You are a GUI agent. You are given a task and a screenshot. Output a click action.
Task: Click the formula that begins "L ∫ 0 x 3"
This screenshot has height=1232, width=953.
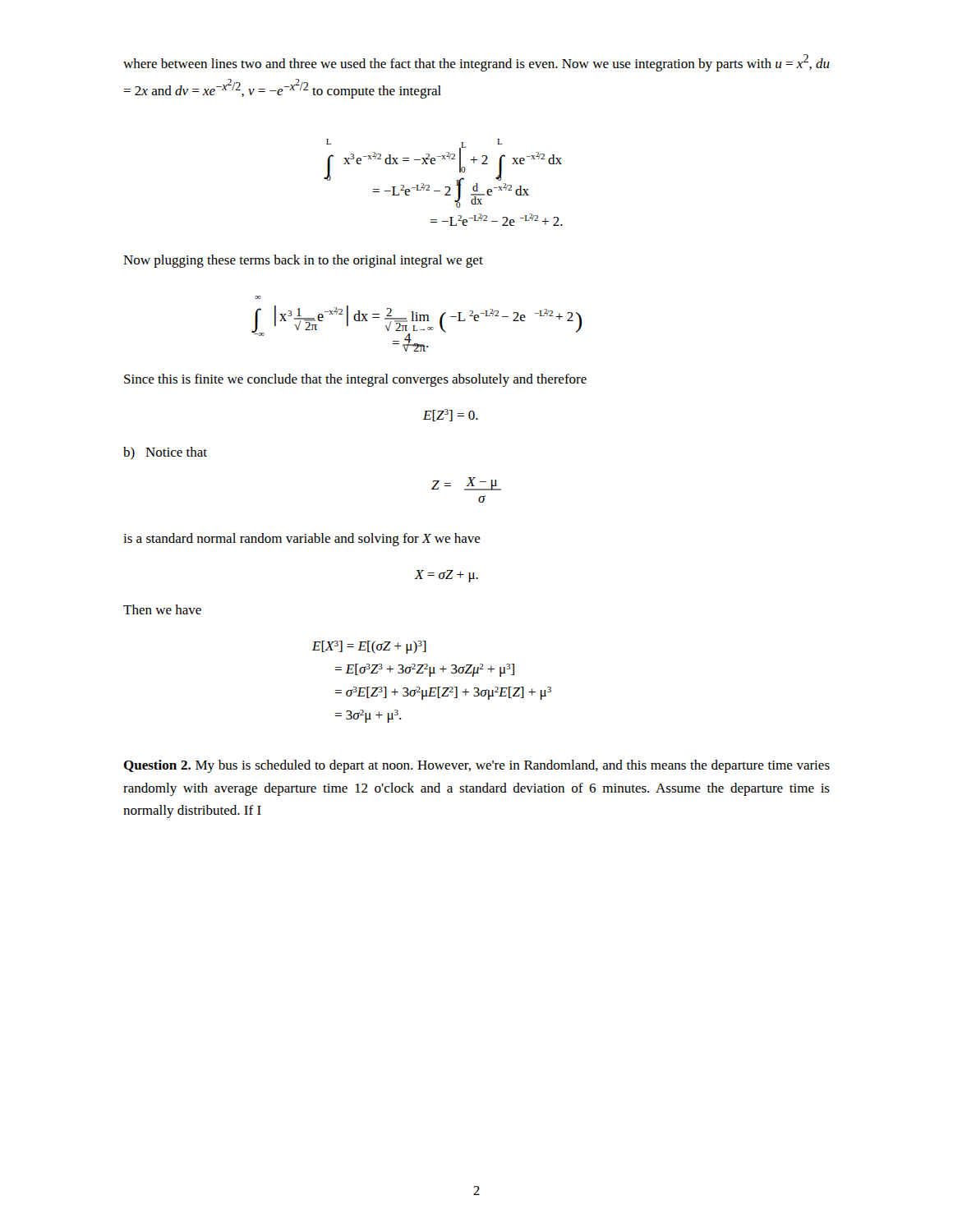coord(476,174)
